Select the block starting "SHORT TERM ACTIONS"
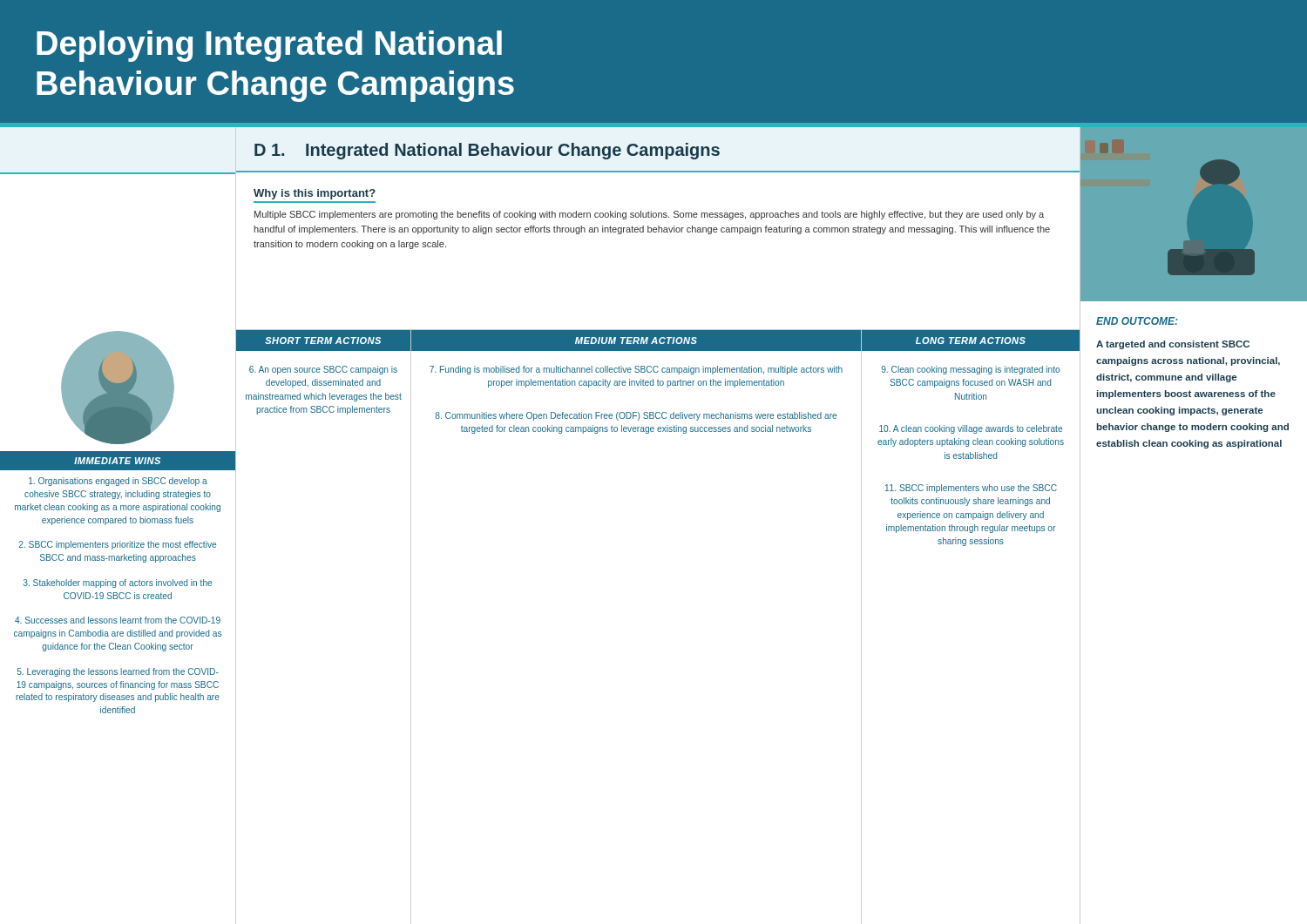This screenshot has width=1307, height=924. click(323, 341)
